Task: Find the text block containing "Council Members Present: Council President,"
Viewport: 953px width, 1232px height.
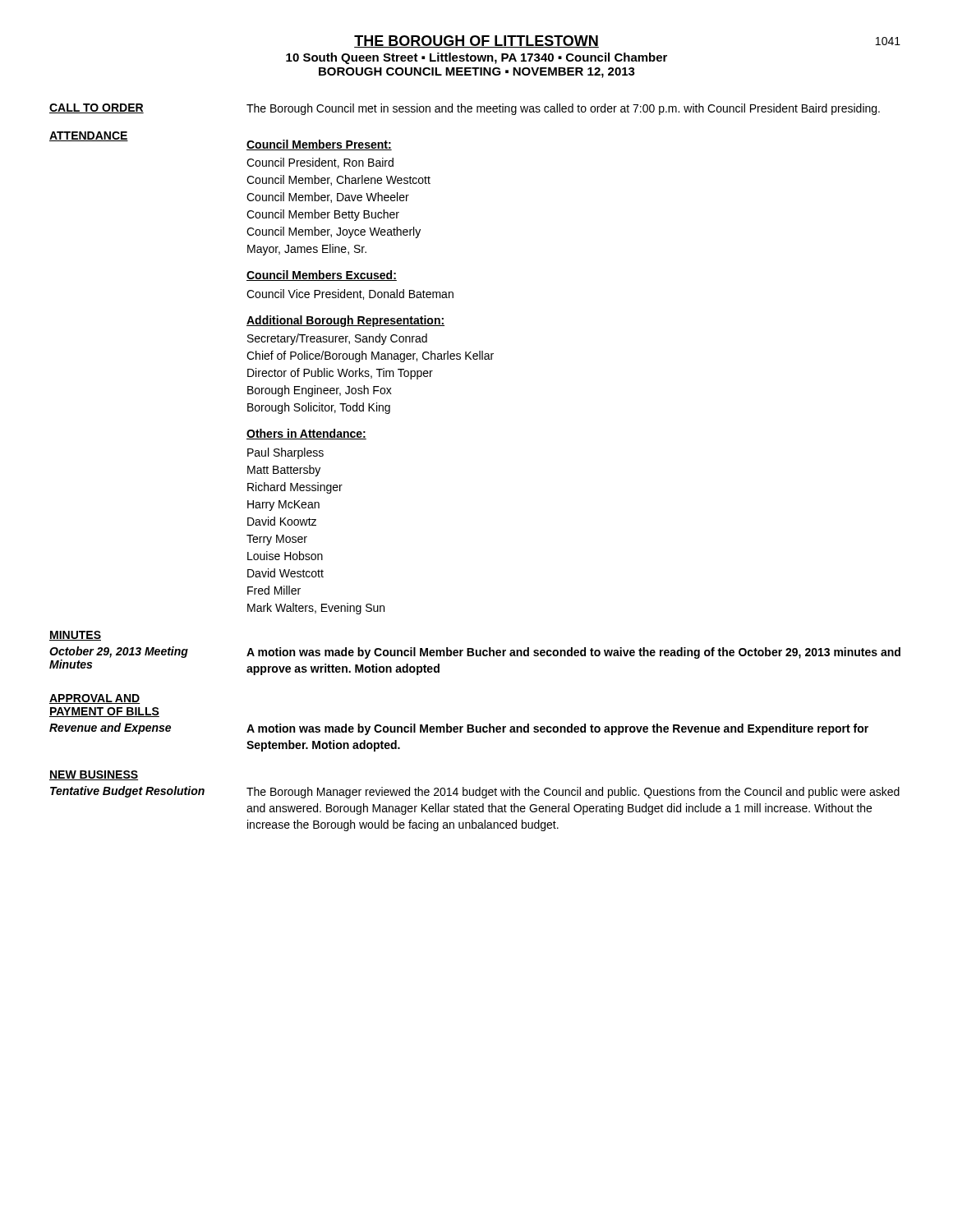Action: click(x=319, y=145)
